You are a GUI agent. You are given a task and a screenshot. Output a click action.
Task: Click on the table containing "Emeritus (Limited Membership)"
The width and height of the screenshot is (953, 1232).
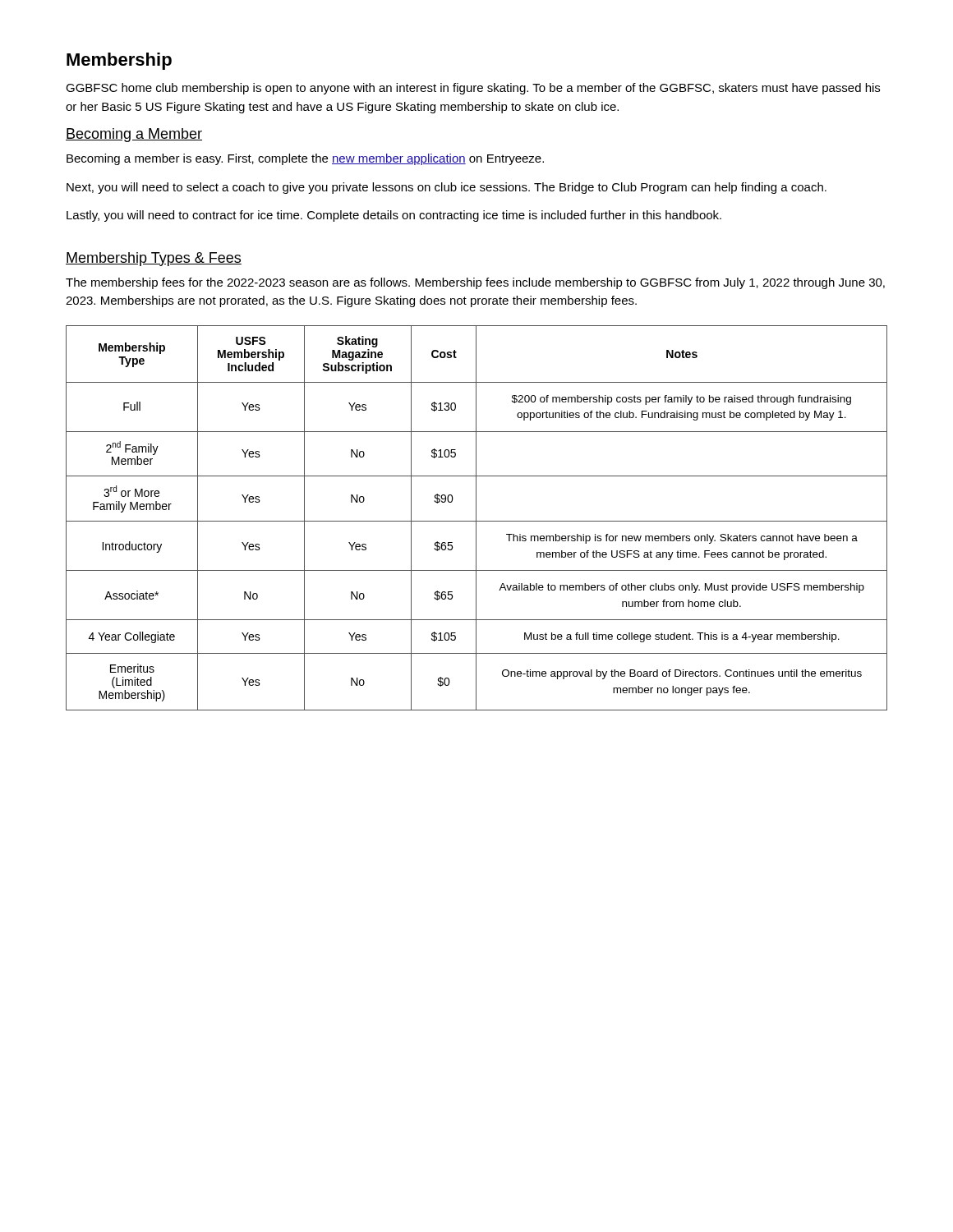coord(476,518)
